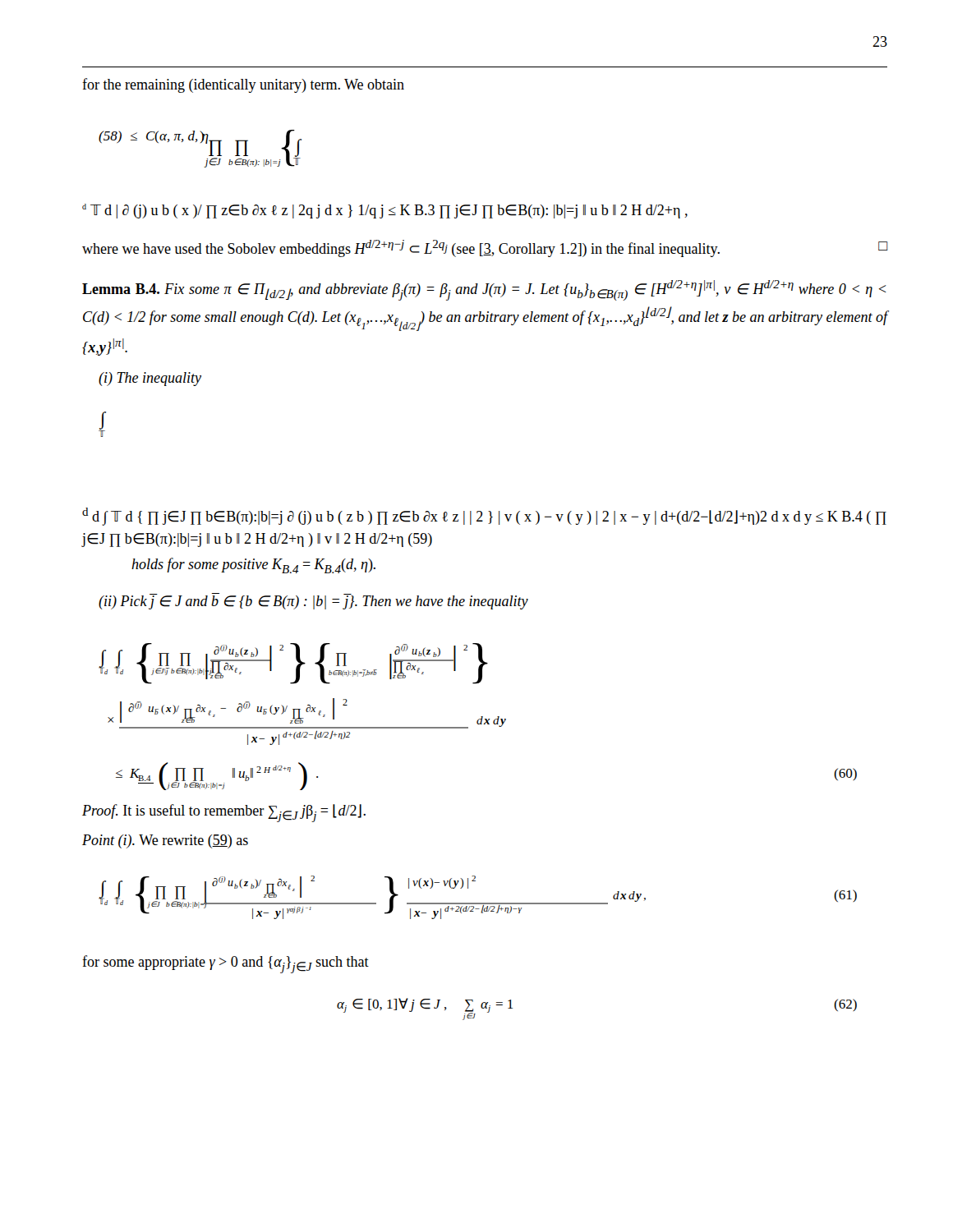Locate the text "(i) The inequality"
The width and height of the screenshot is (953, 1232).
(150, 378)
